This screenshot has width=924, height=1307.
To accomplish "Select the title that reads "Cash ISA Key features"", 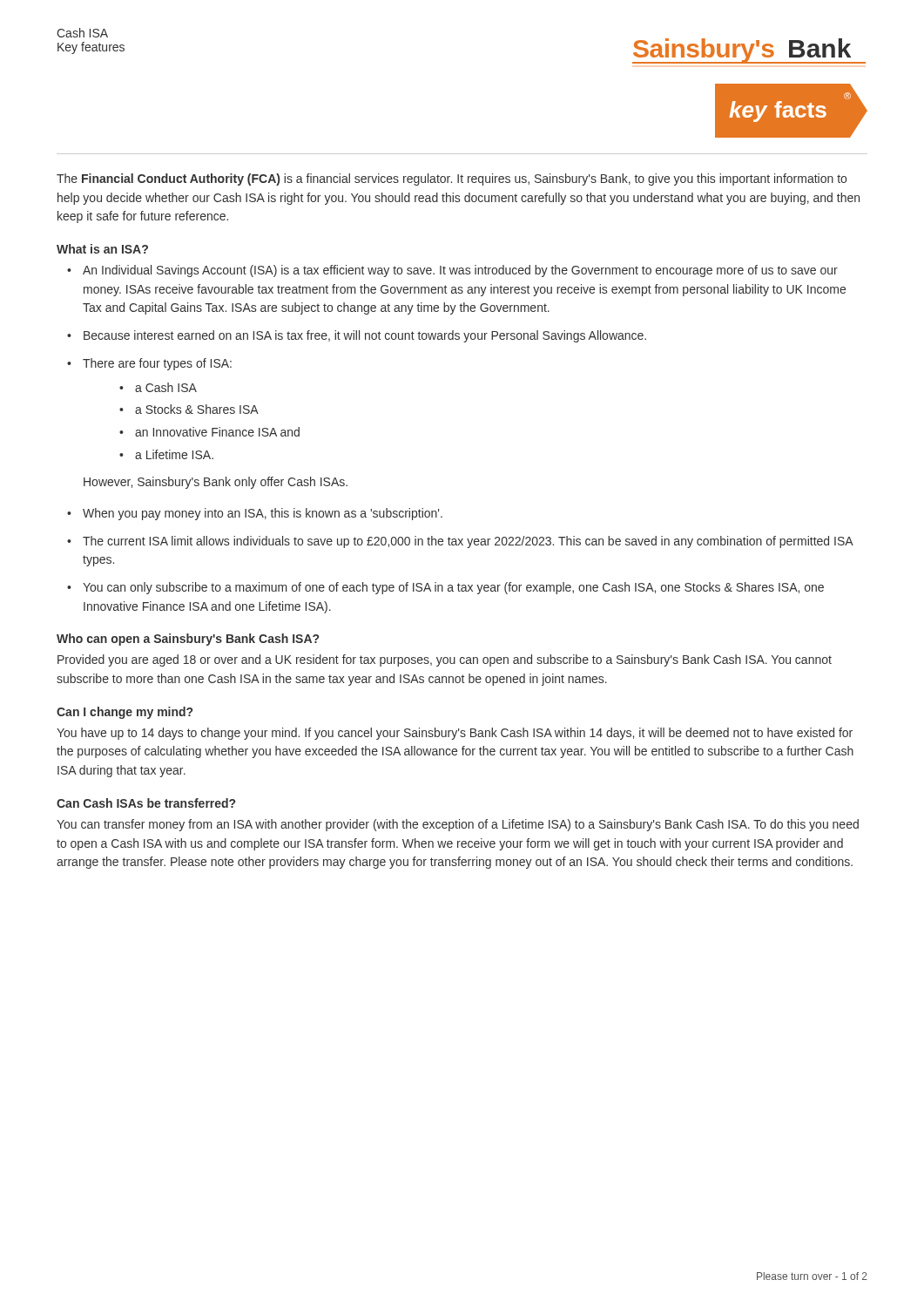I will [91, 40].
